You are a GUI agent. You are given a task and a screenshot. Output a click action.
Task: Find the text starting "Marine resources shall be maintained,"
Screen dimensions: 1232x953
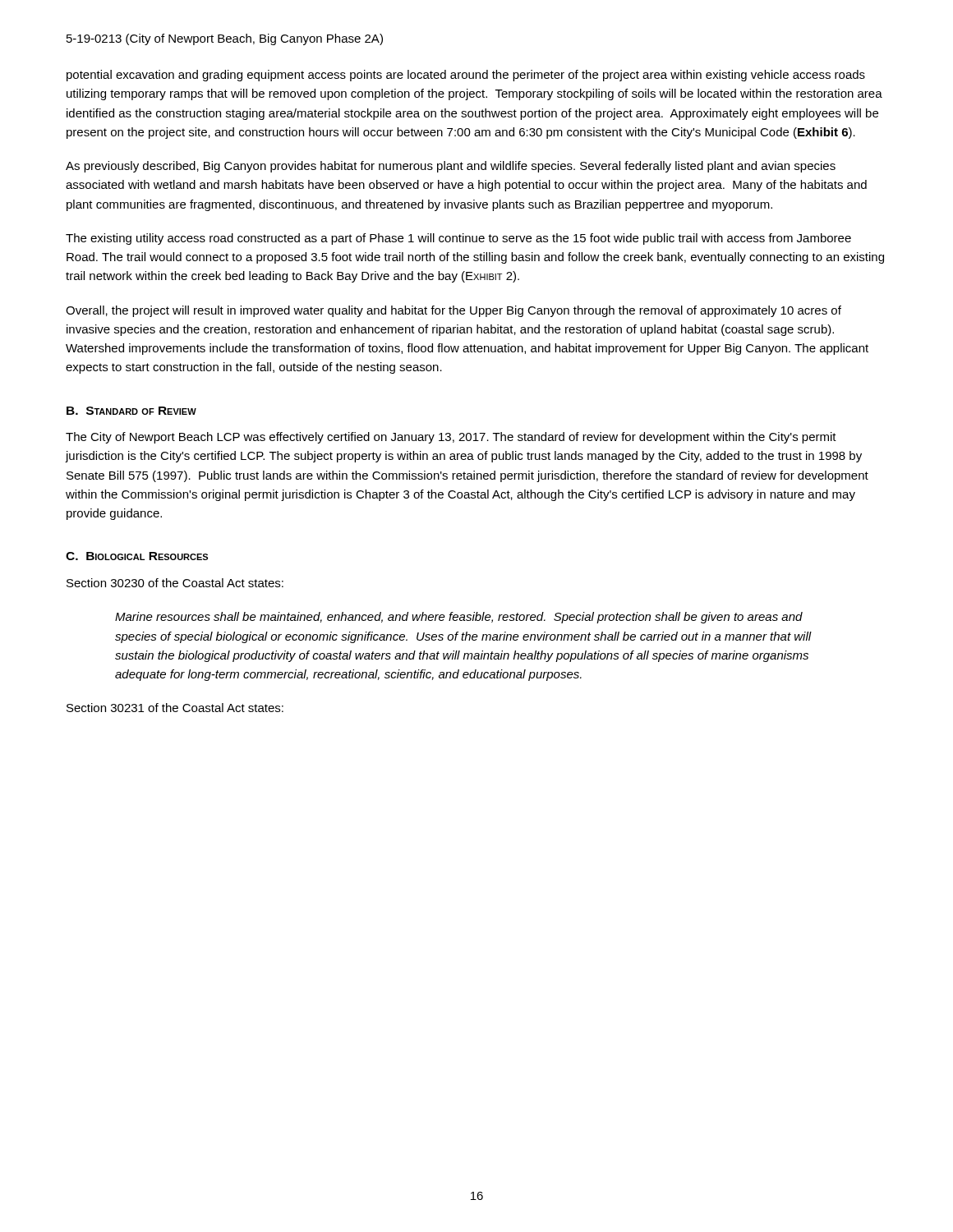pyautogui.click(x=463, y=645)
